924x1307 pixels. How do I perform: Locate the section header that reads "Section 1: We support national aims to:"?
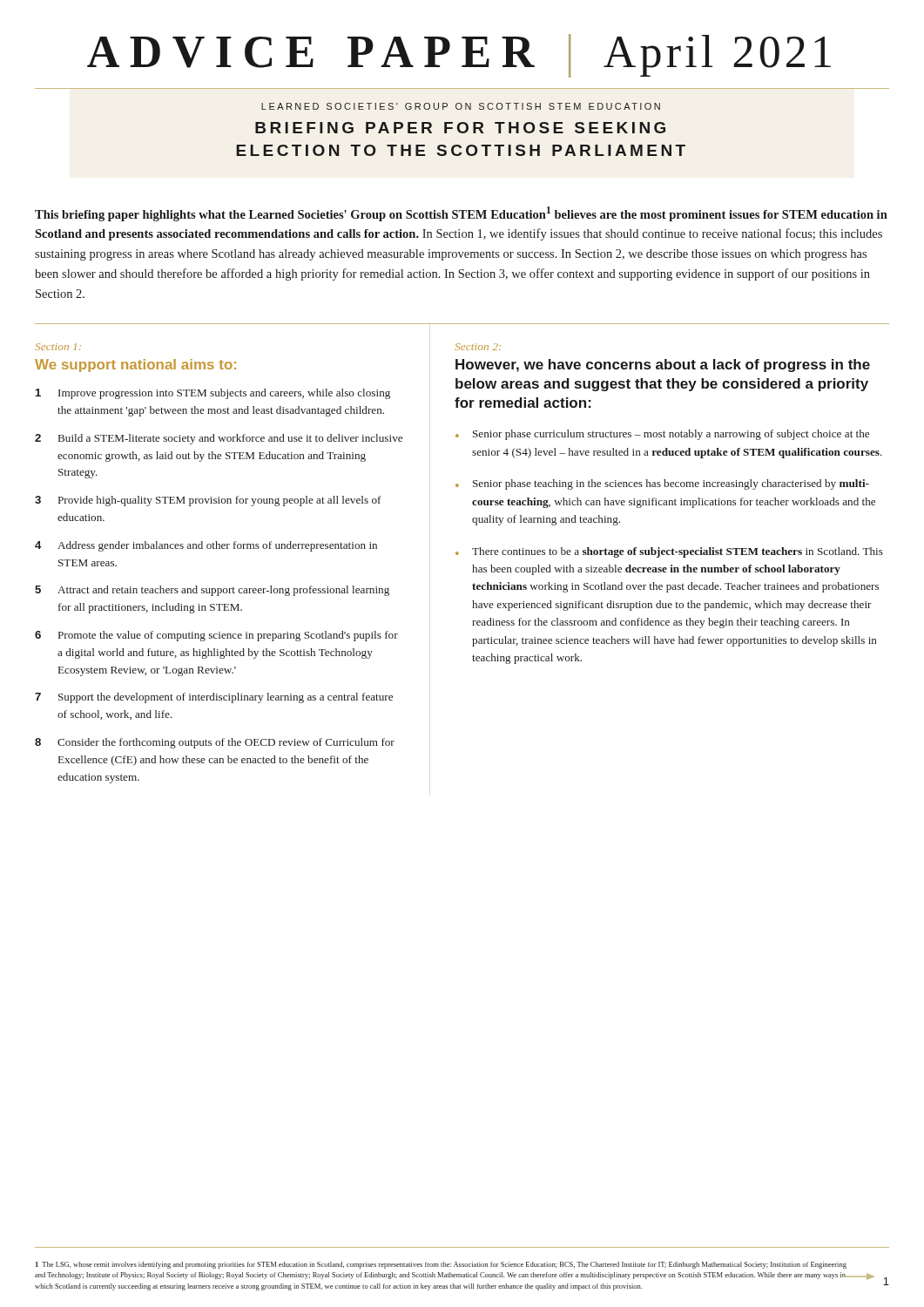coord(220,357)
